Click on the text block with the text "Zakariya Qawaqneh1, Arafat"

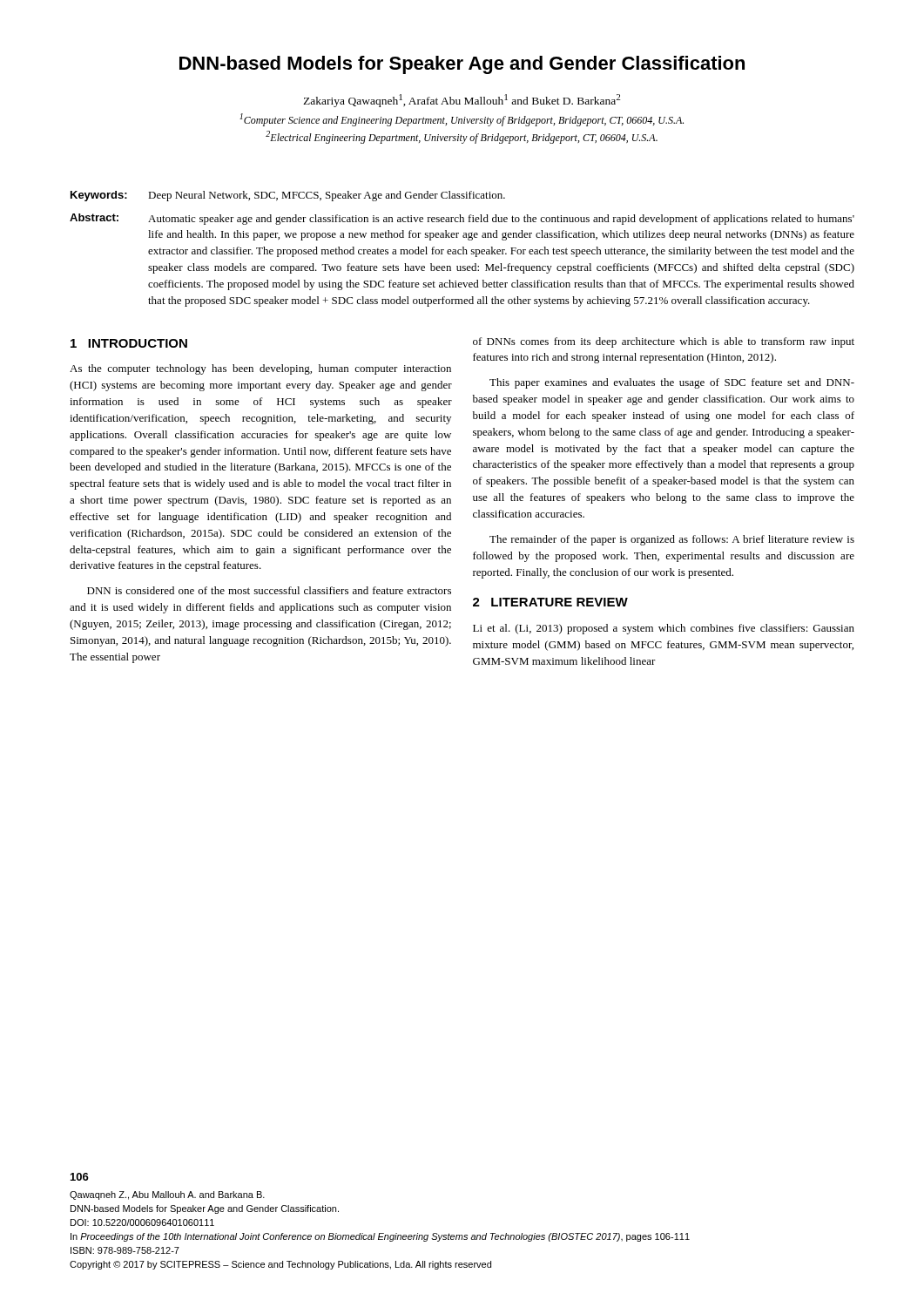coord(462,99)
